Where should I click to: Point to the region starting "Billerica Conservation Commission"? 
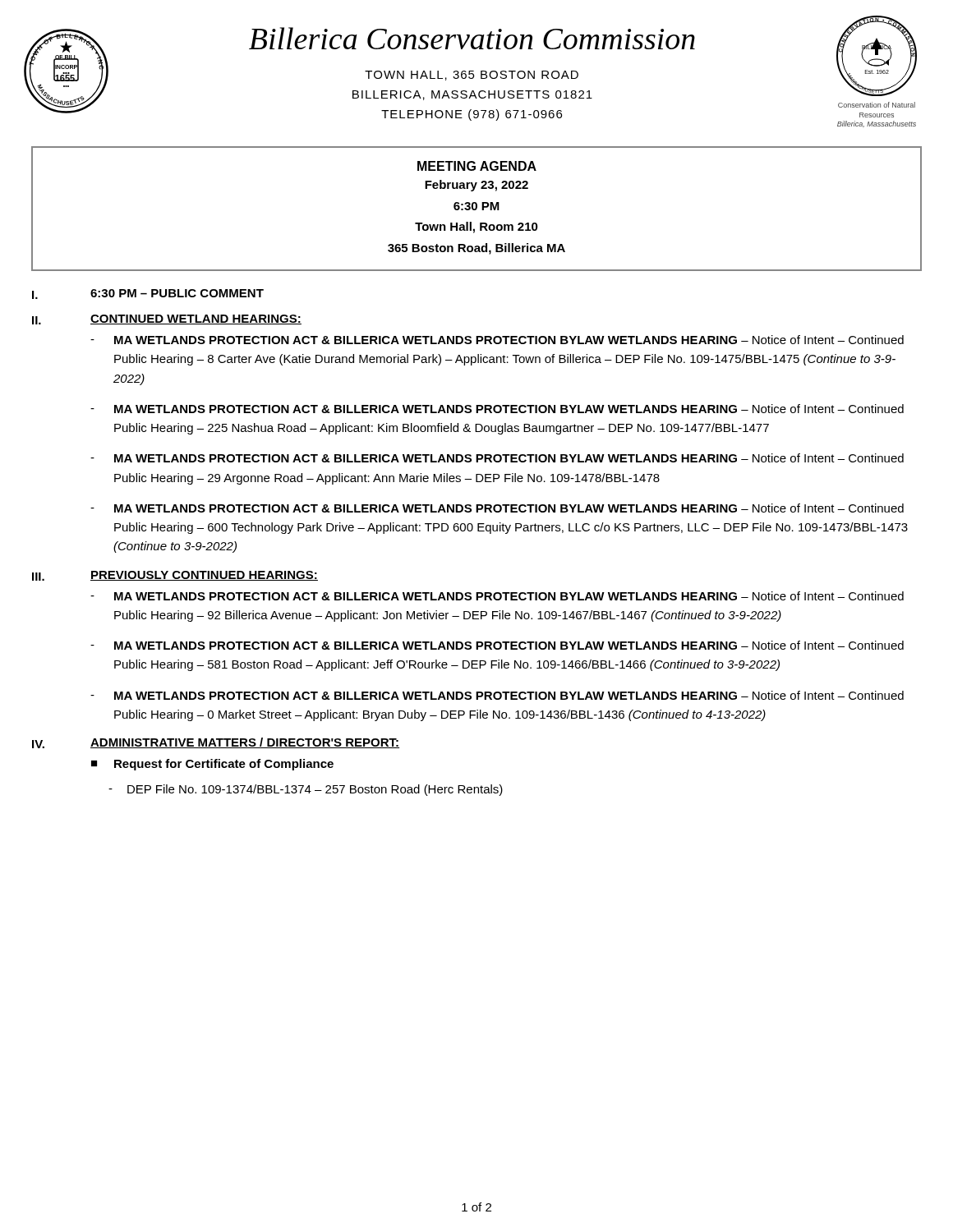click(x=472, y=39)
